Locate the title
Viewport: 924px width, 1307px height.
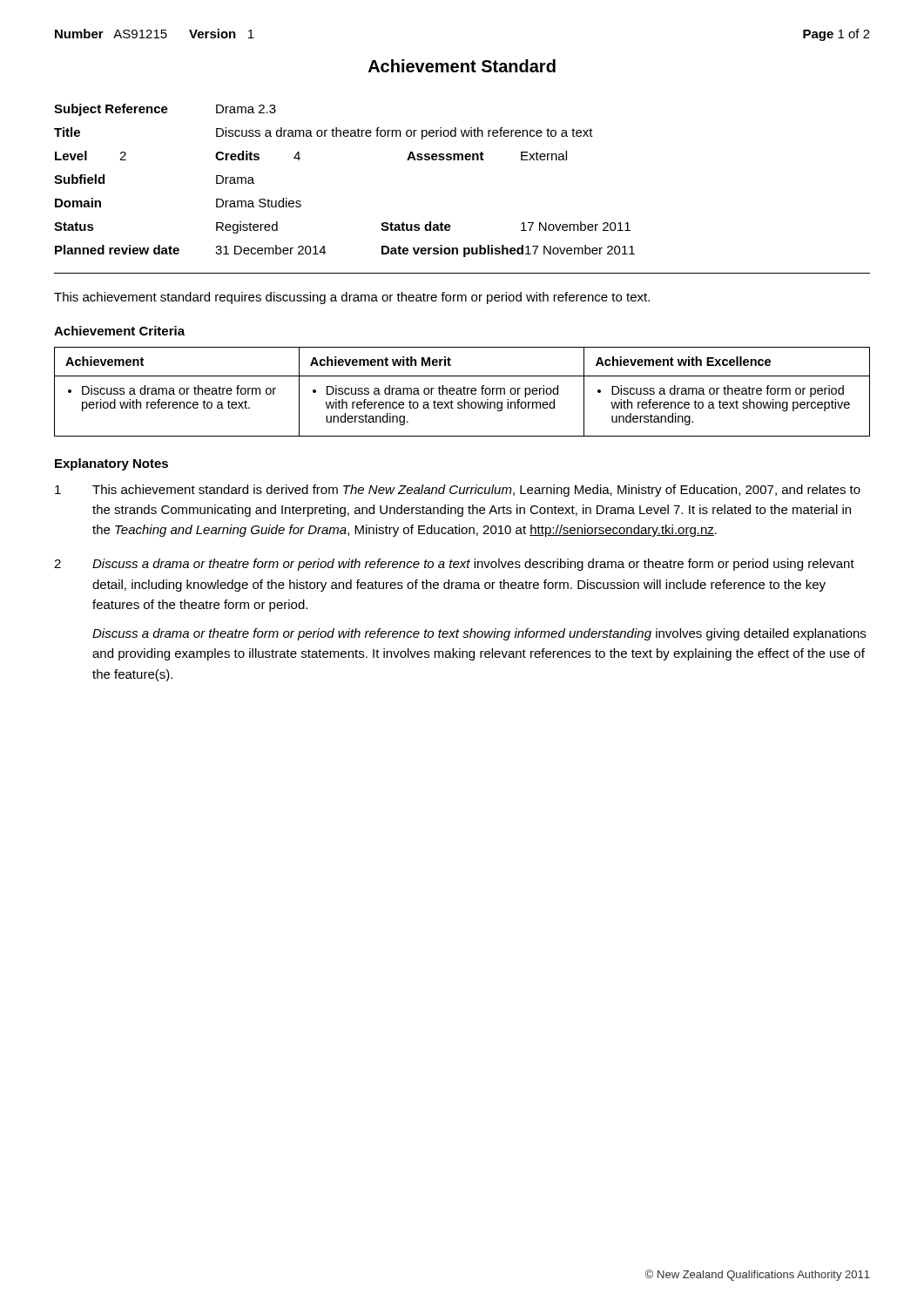click(462, 66)
